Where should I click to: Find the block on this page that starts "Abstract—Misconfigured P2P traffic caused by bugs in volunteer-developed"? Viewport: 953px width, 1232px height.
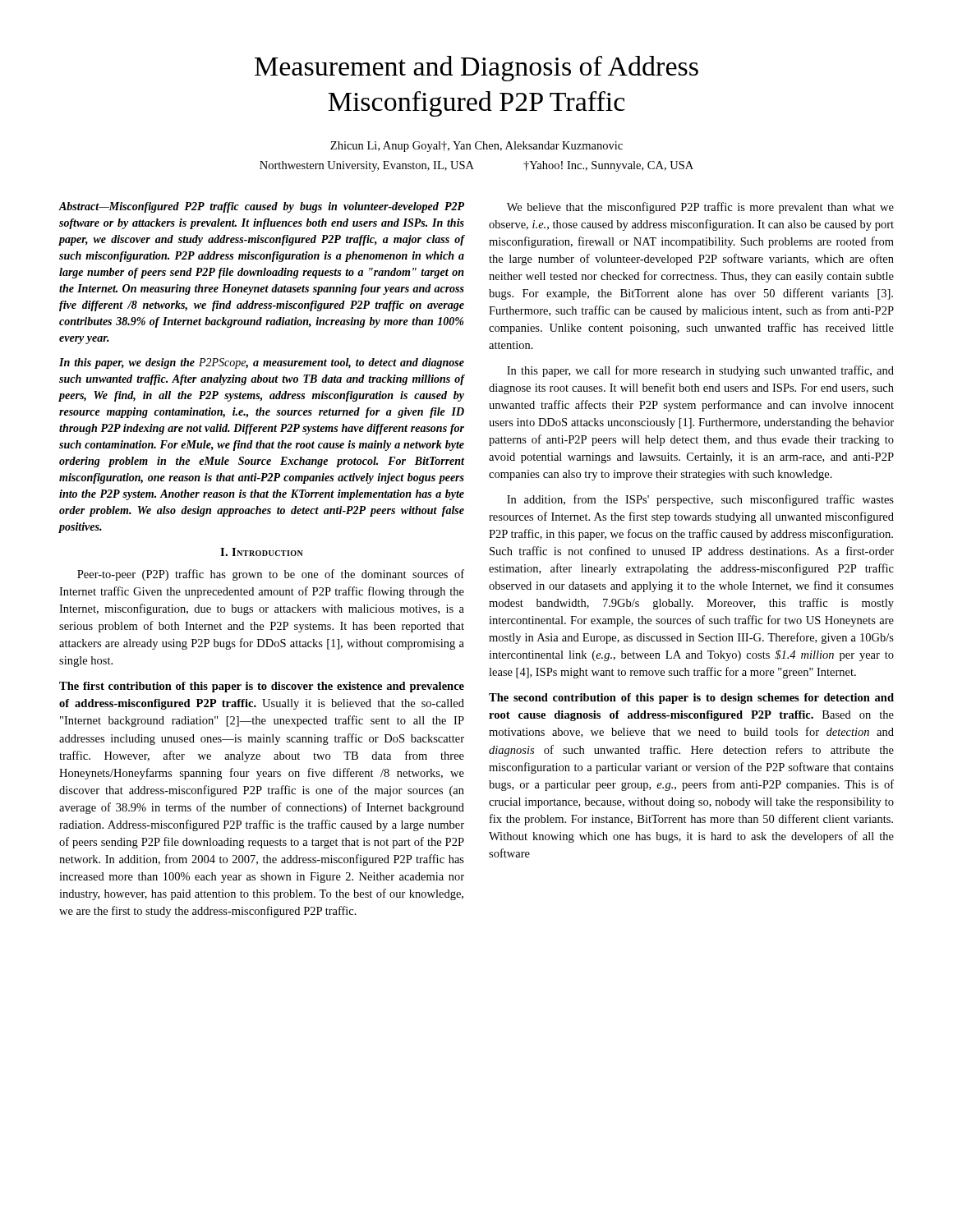(262, 367)
